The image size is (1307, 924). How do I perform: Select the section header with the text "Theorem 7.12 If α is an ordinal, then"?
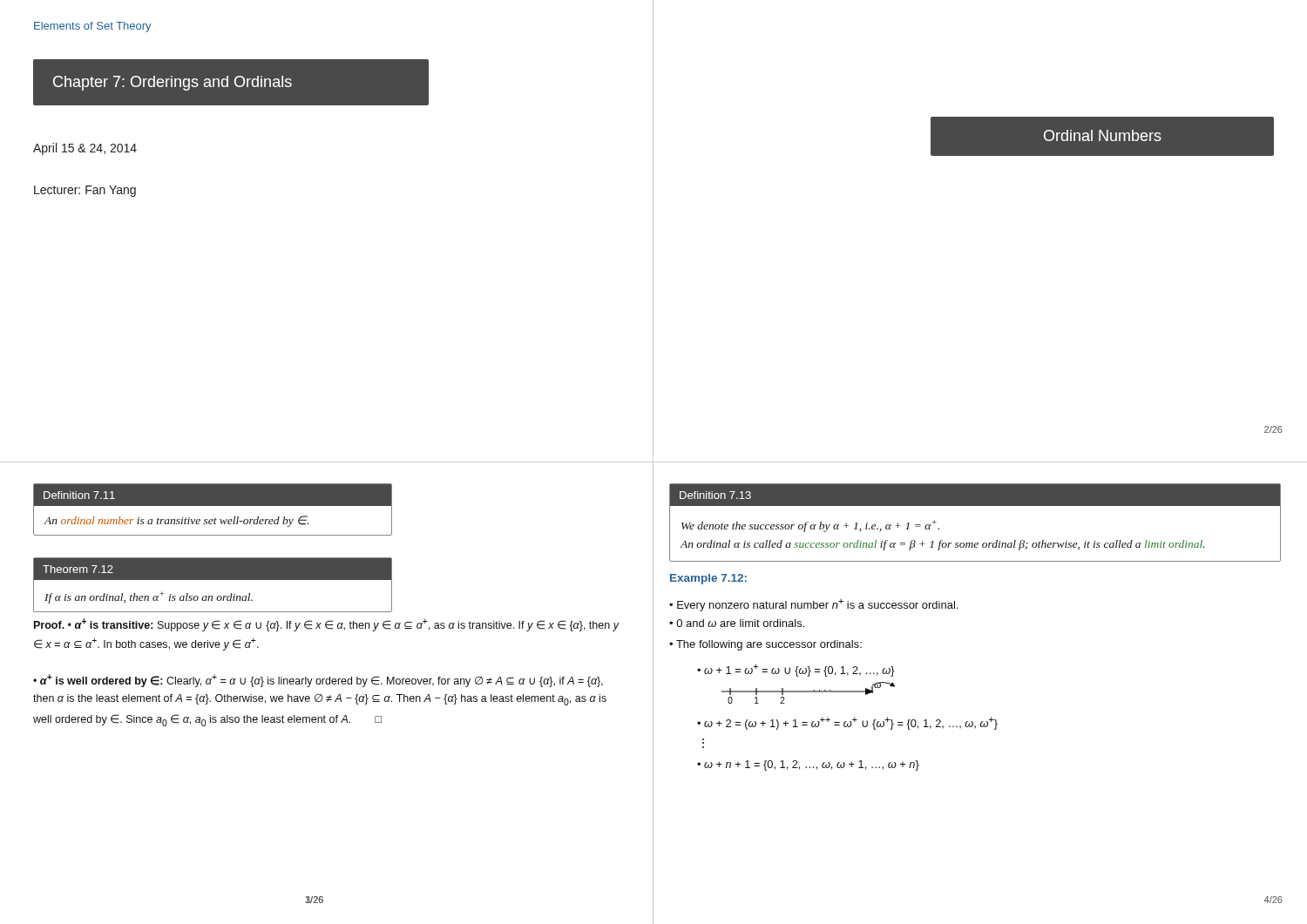click(213, 585)
